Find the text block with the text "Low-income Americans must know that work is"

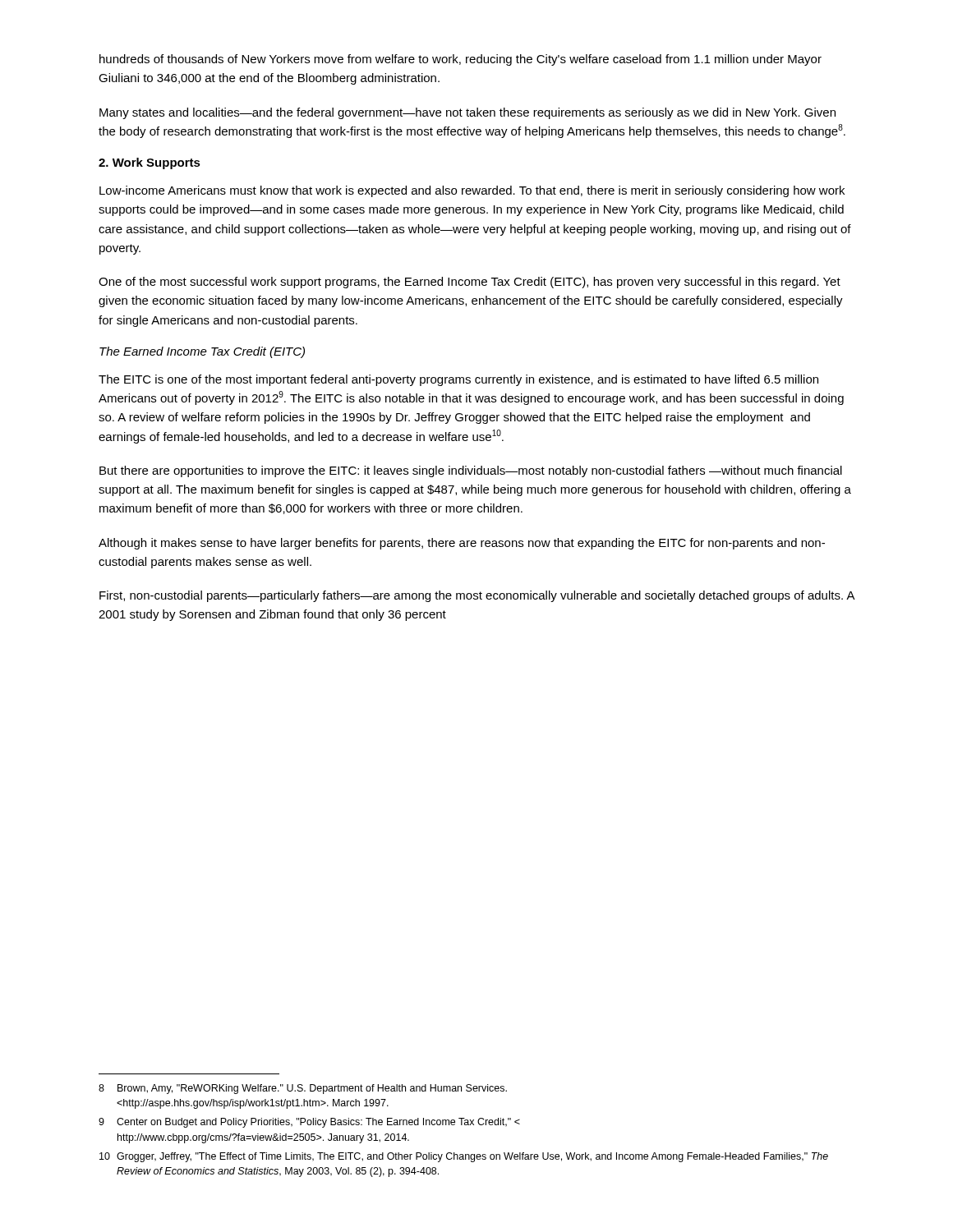(x=475, y=219)
